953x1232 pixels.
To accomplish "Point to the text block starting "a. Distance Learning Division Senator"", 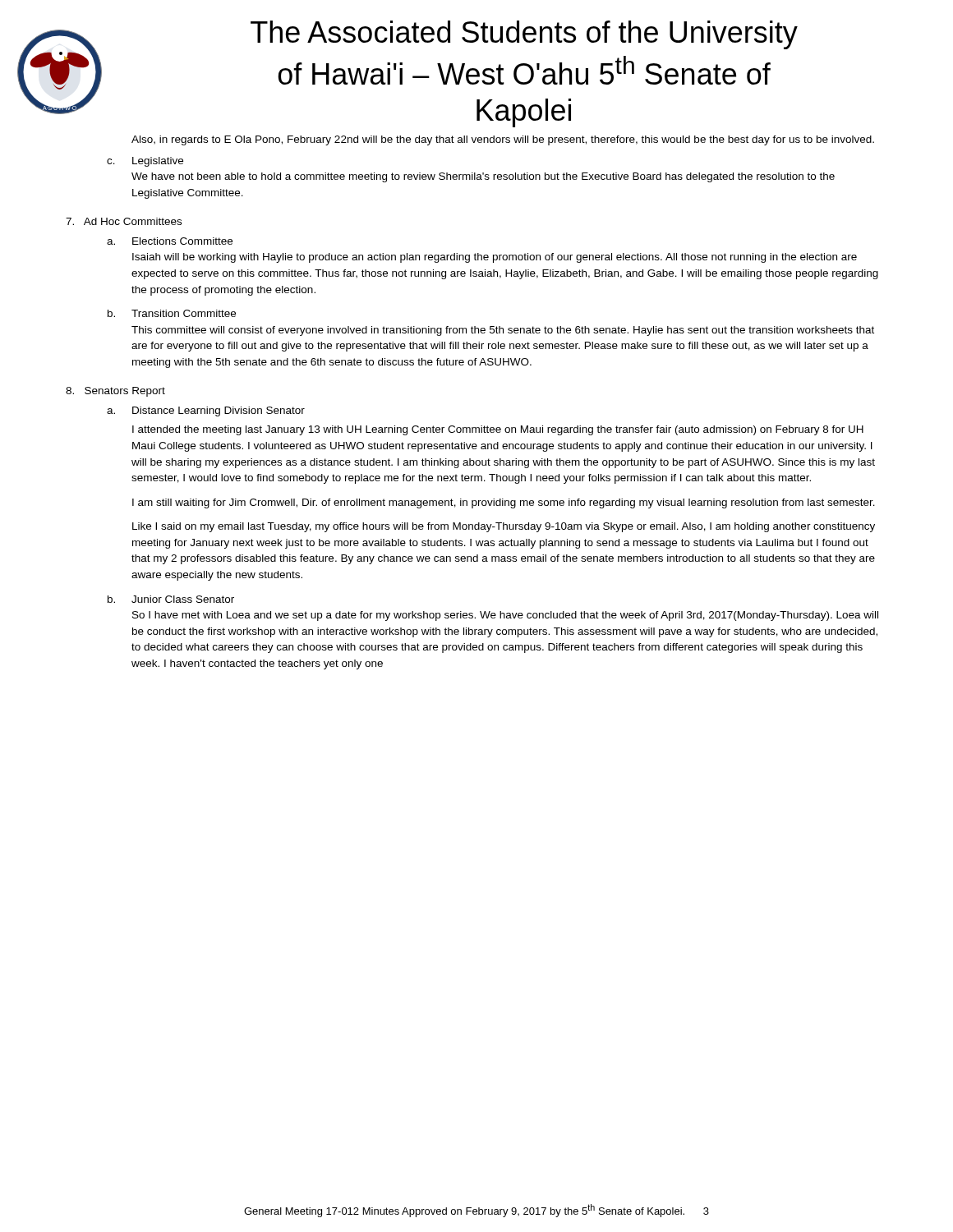I will (x=497, y=493).
